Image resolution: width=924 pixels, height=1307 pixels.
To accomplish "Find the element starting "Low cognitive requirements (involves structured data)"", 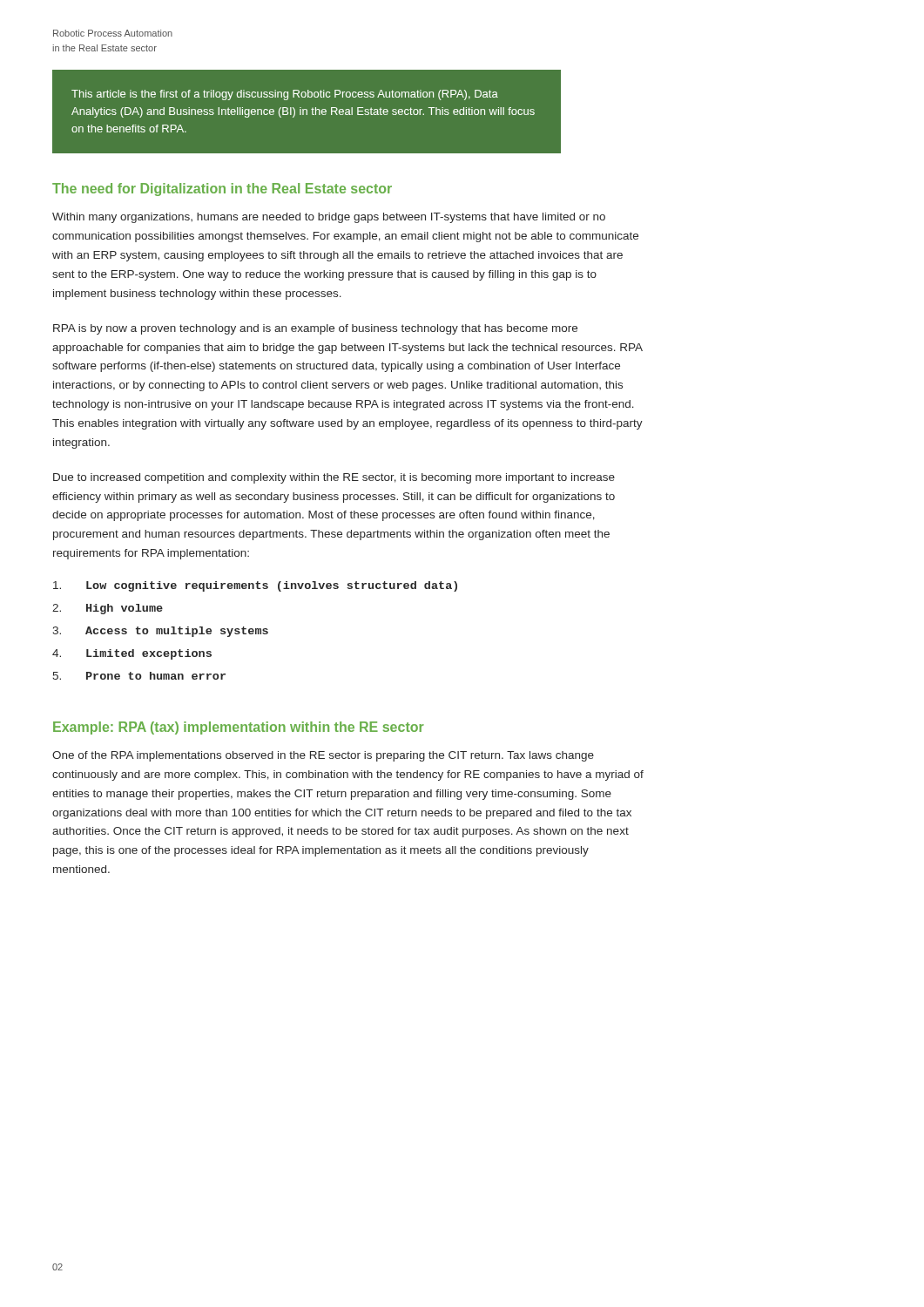I will (256, 586).
